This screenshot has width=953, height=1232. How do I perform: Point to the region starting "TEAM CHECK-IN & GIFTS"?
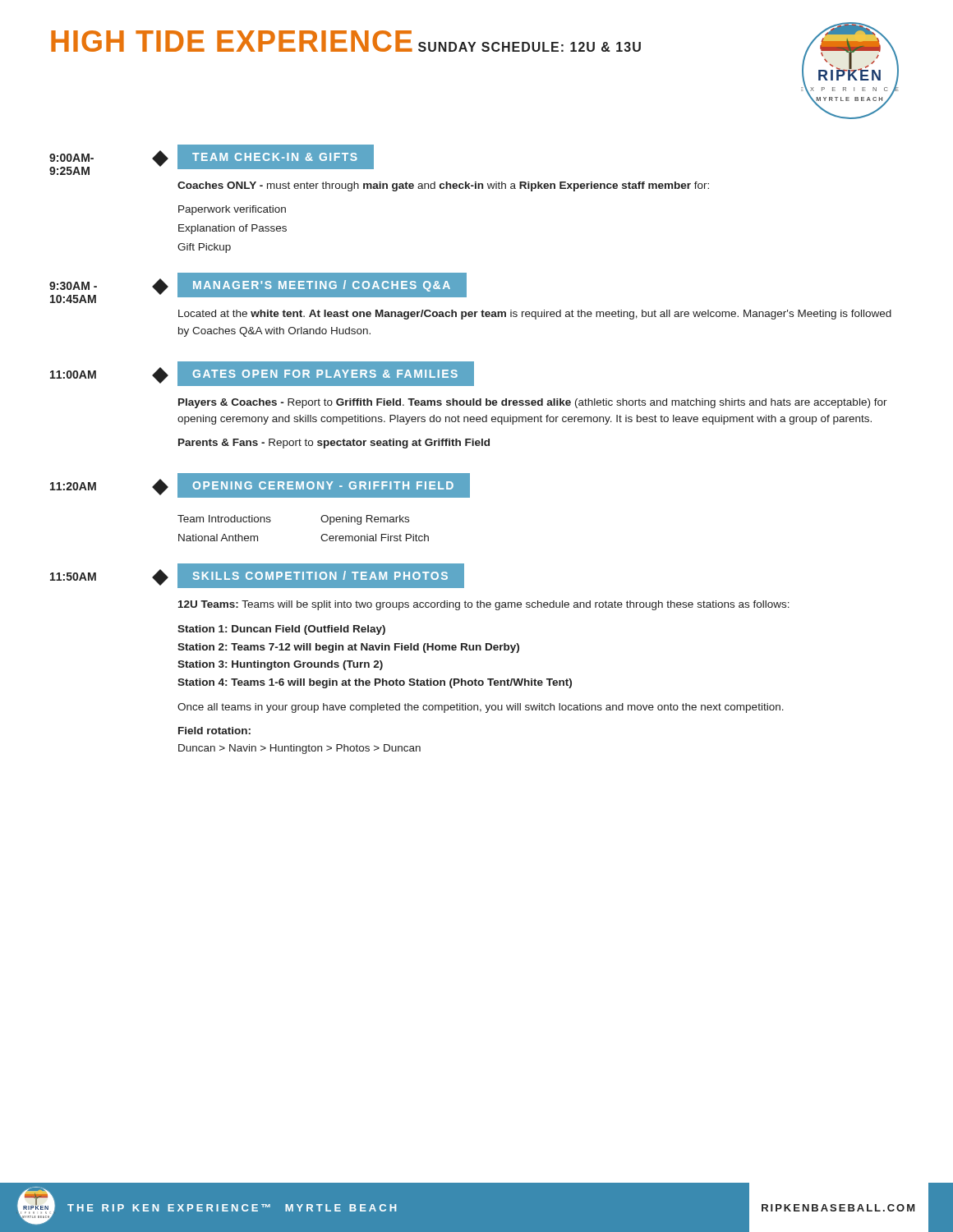275,157
